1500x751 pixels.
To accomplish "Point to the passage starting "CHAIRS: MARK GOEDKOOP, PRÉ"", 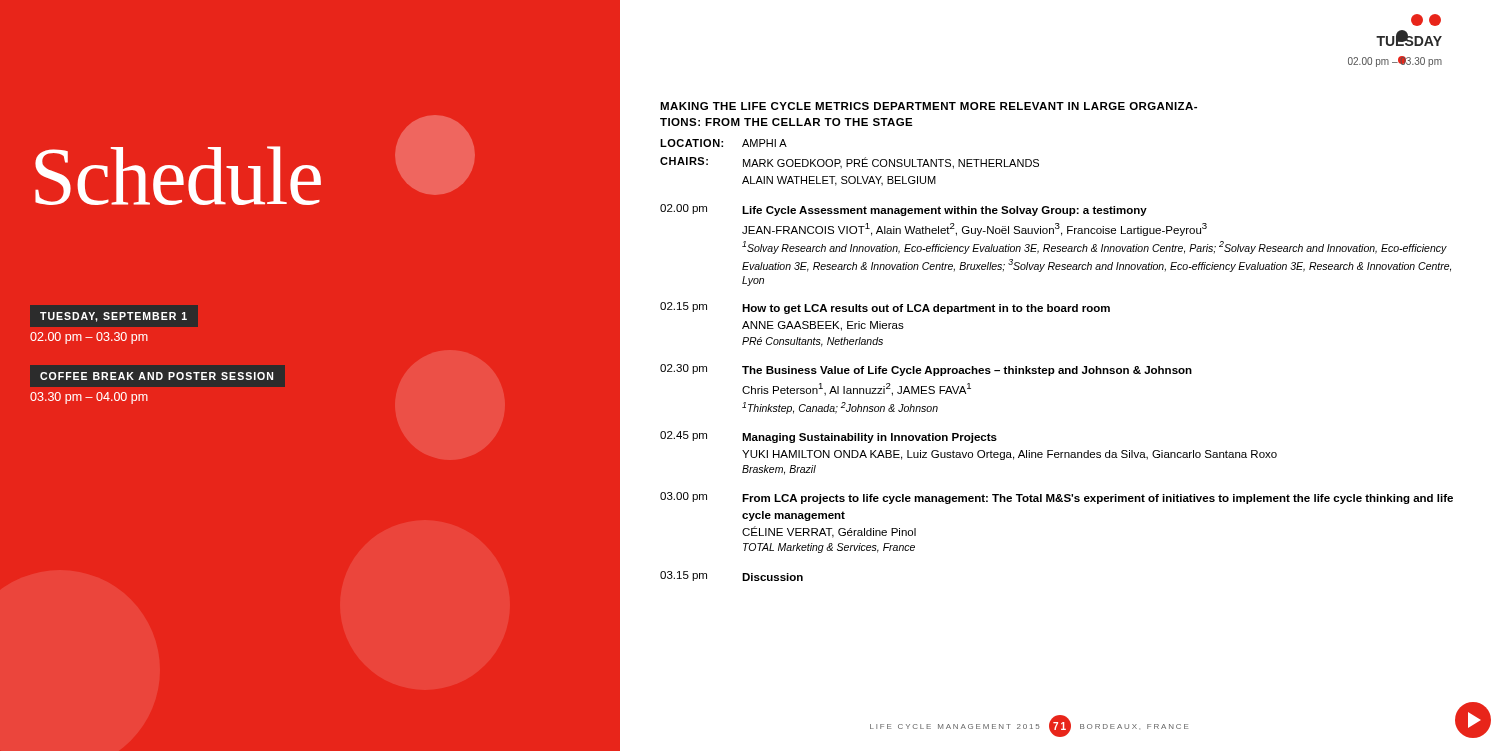I will pos(850,172).
